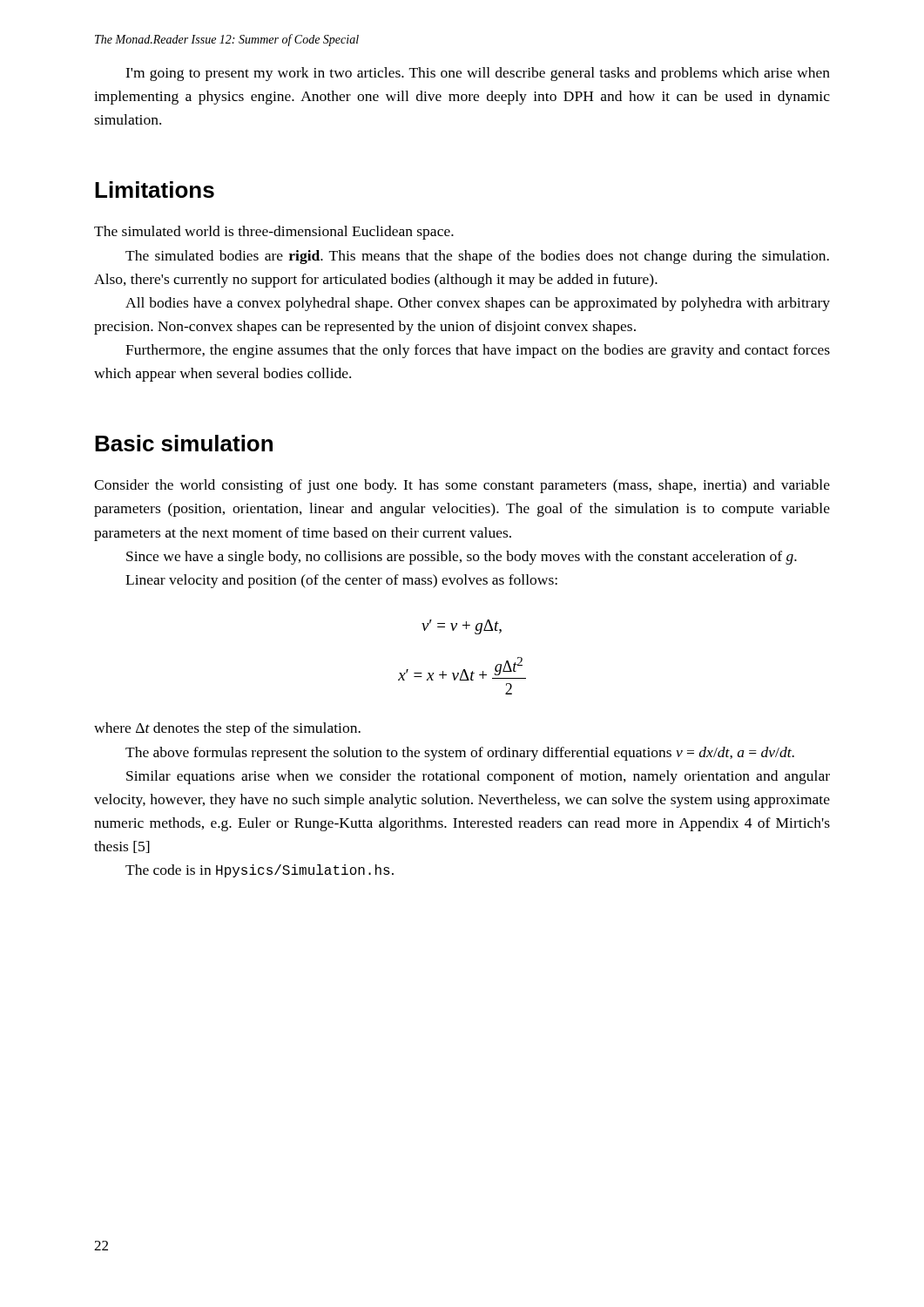Point to the passage starting "The above formulas represent the solution"
924x1307 pixels.
[460, 752]
